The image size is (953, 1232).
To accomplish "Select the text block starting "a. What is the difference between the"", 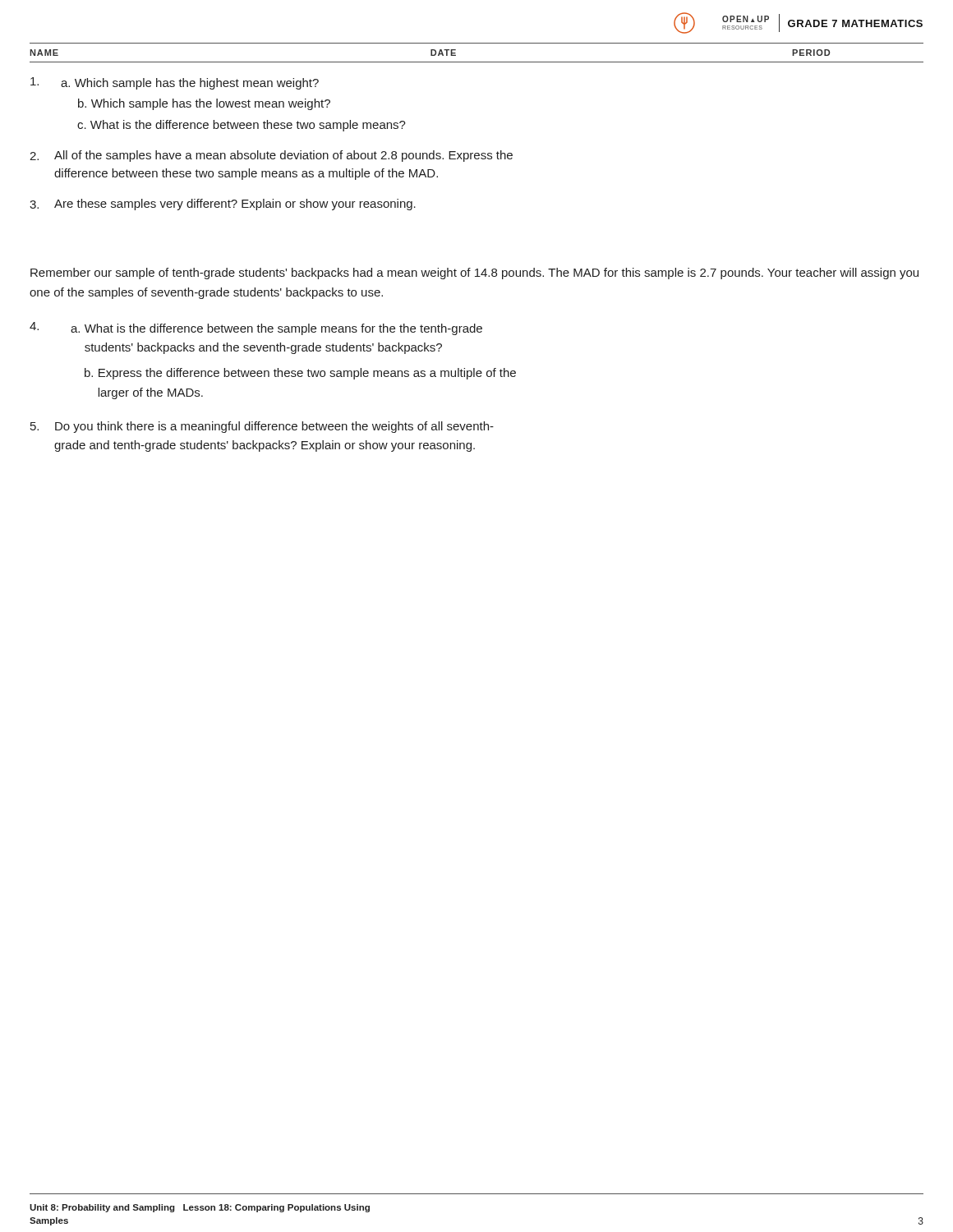I will (x=277, y=337).
